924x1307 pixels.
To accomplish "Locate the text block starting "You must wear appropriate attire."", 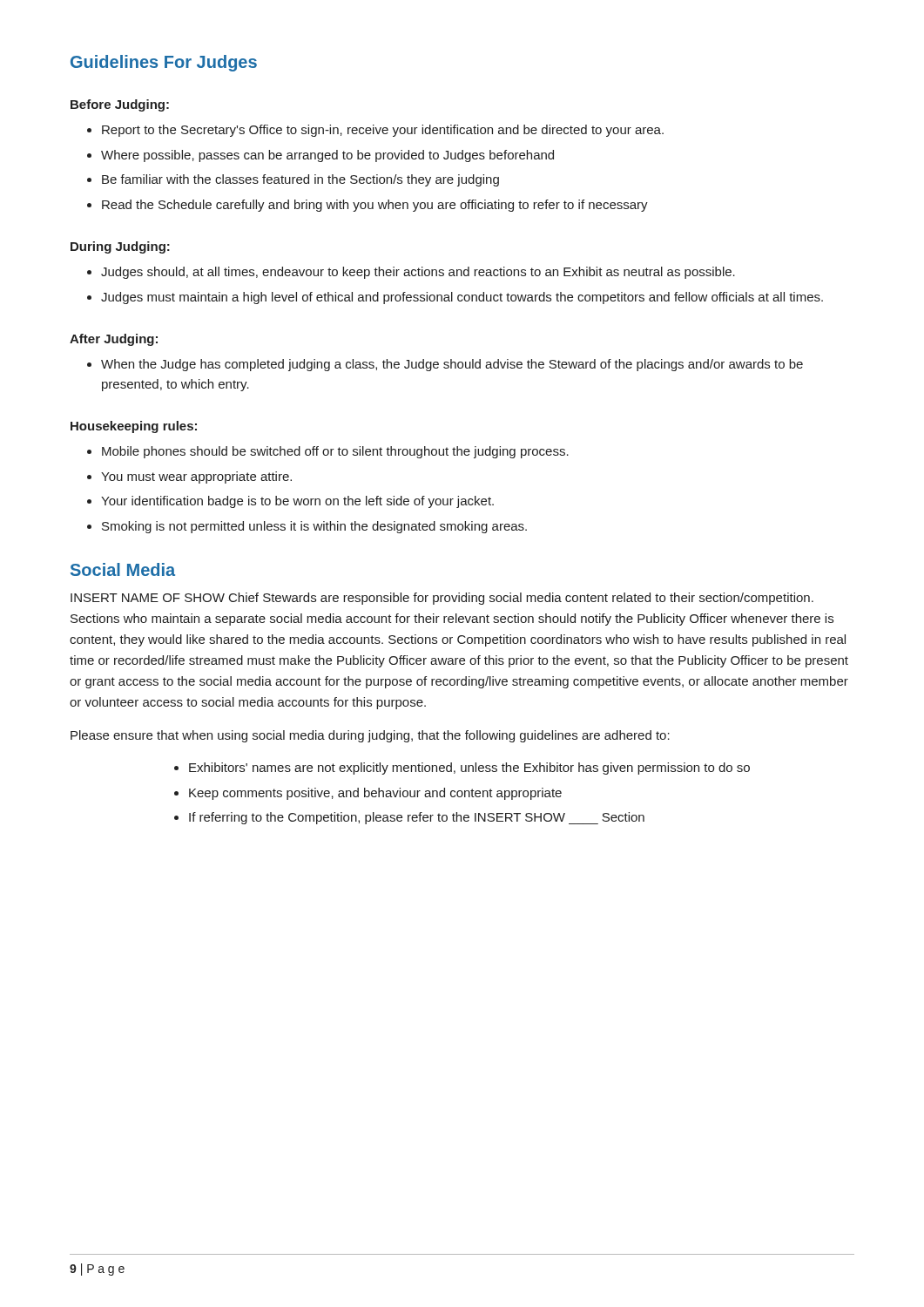I will point(196,477).
